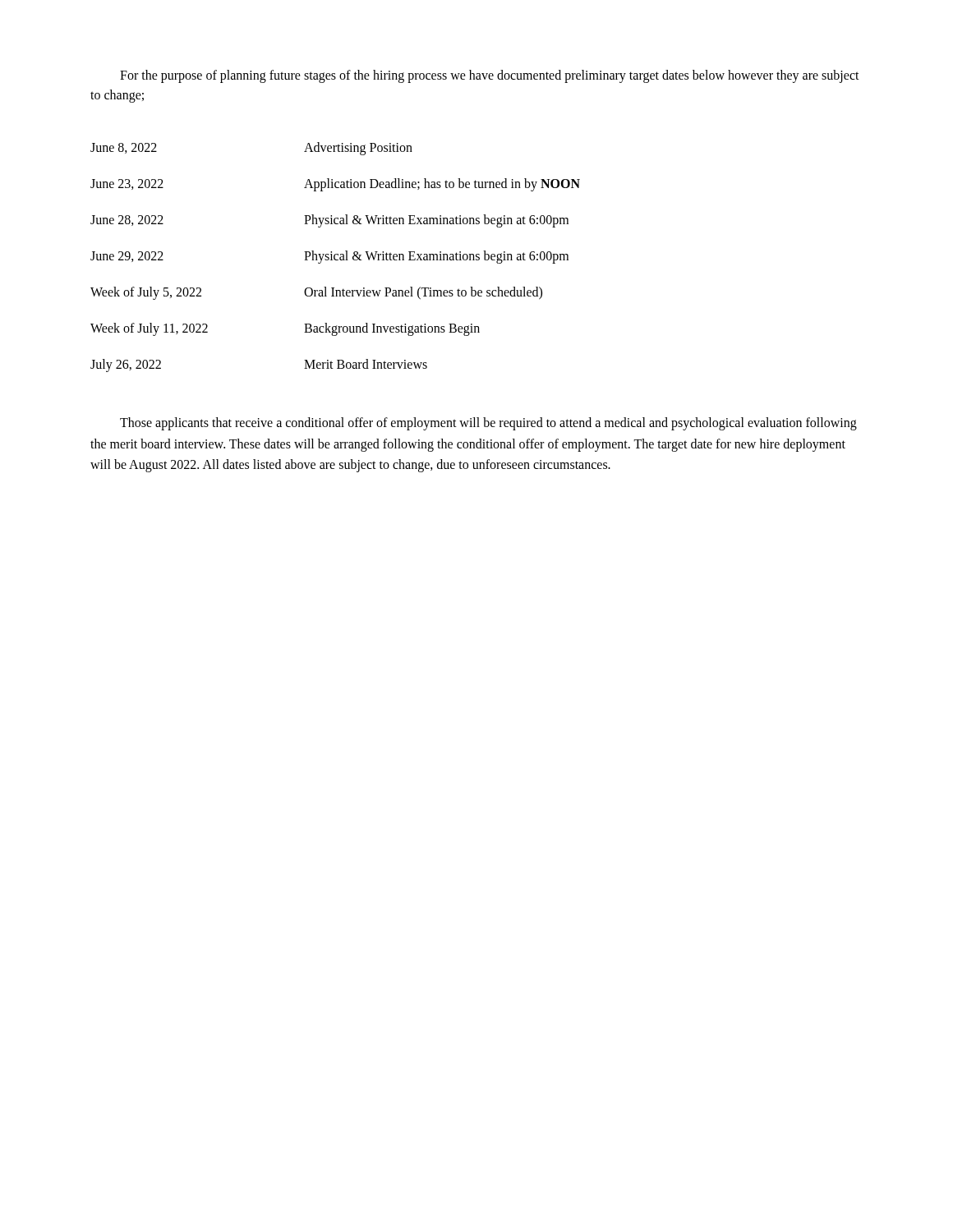Find the list item that reads "July 26, 2022 Merit Board"

tap(127, 365)
